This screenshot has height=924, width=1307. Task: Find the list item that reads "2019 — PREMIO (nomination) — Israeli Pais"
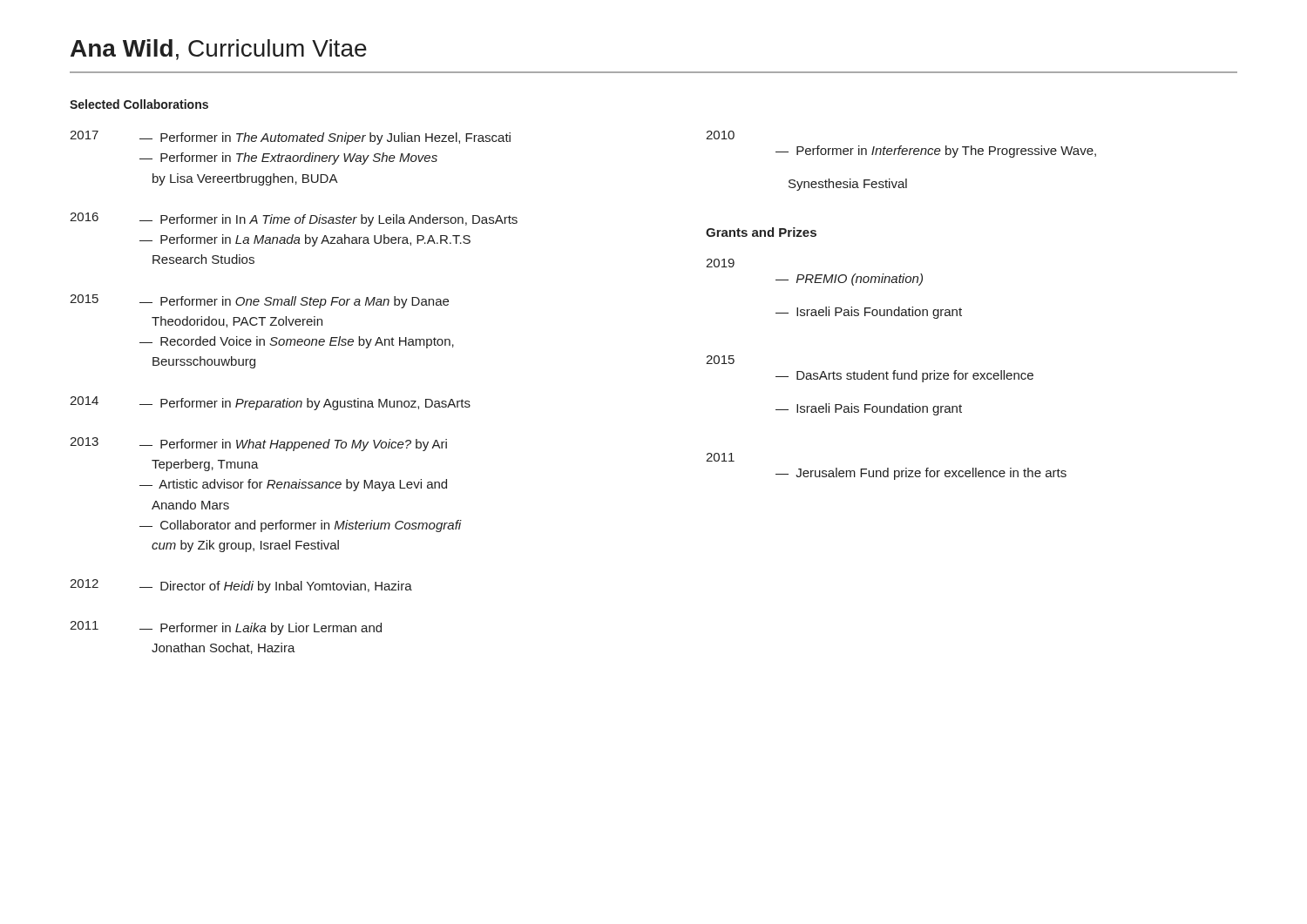point(720,263)
